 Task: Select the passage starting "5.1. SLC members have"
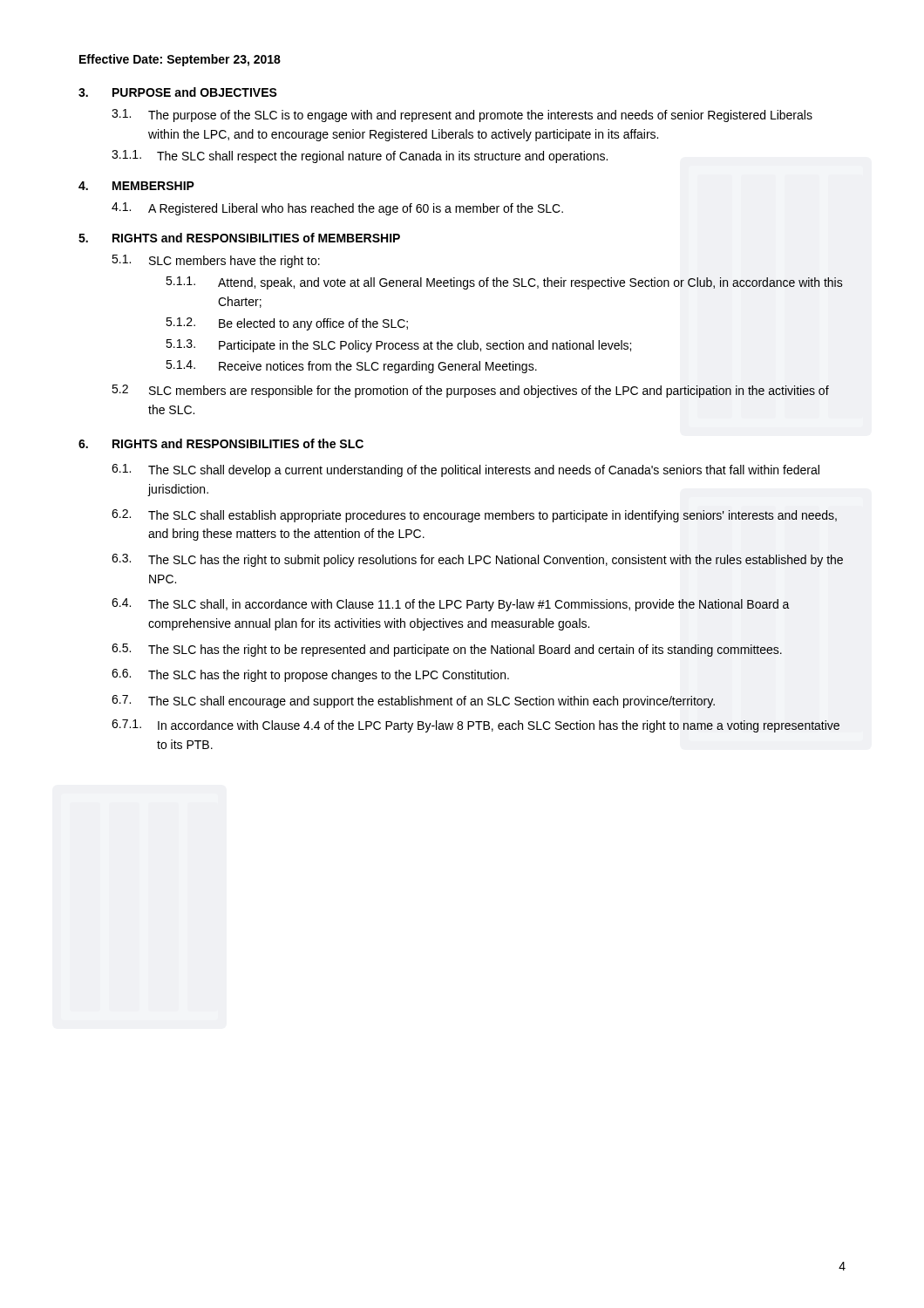(216, 261)
